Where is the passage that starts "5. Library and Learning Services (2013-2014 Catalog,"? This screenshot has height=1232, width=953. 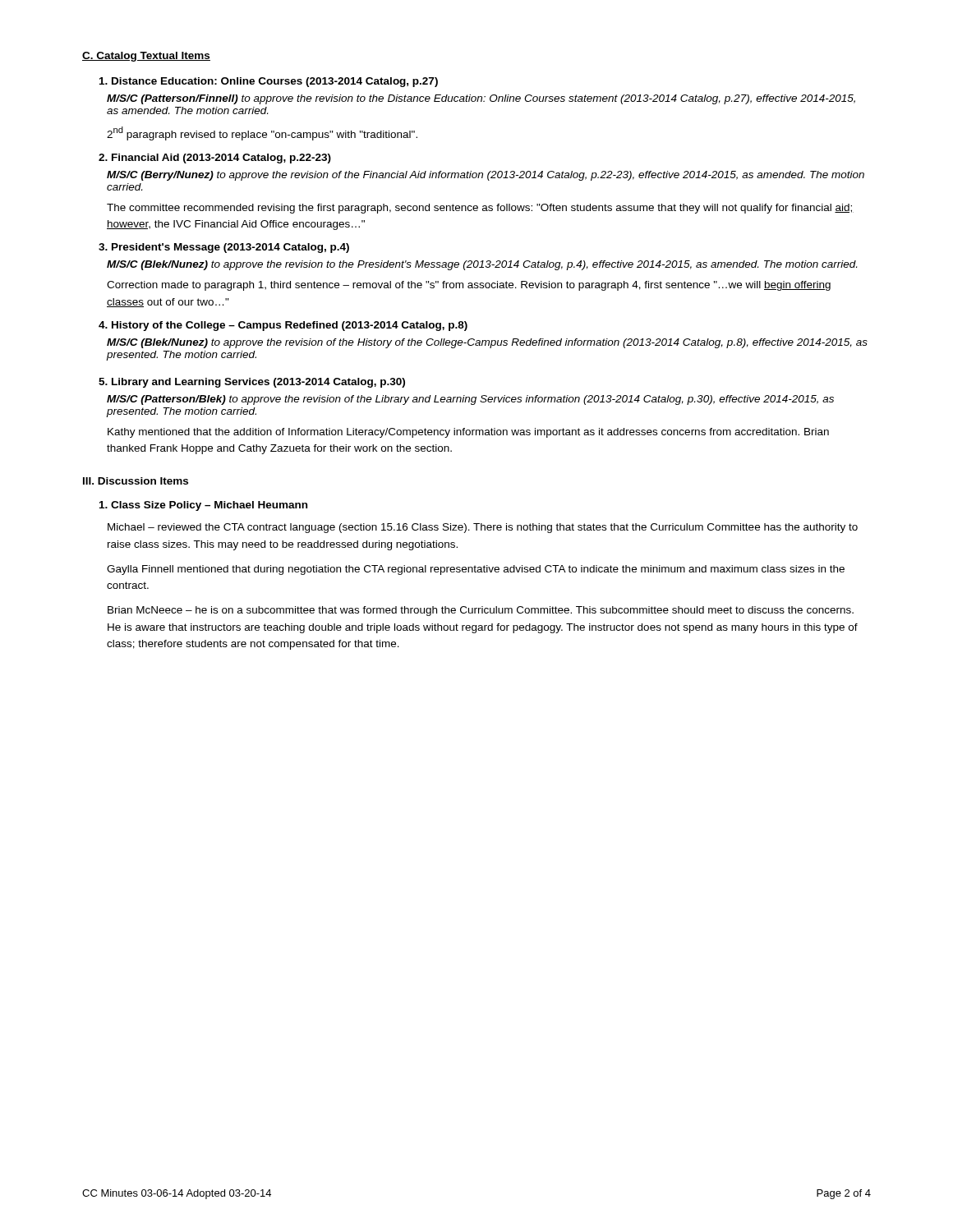click(x=252, y=381)
